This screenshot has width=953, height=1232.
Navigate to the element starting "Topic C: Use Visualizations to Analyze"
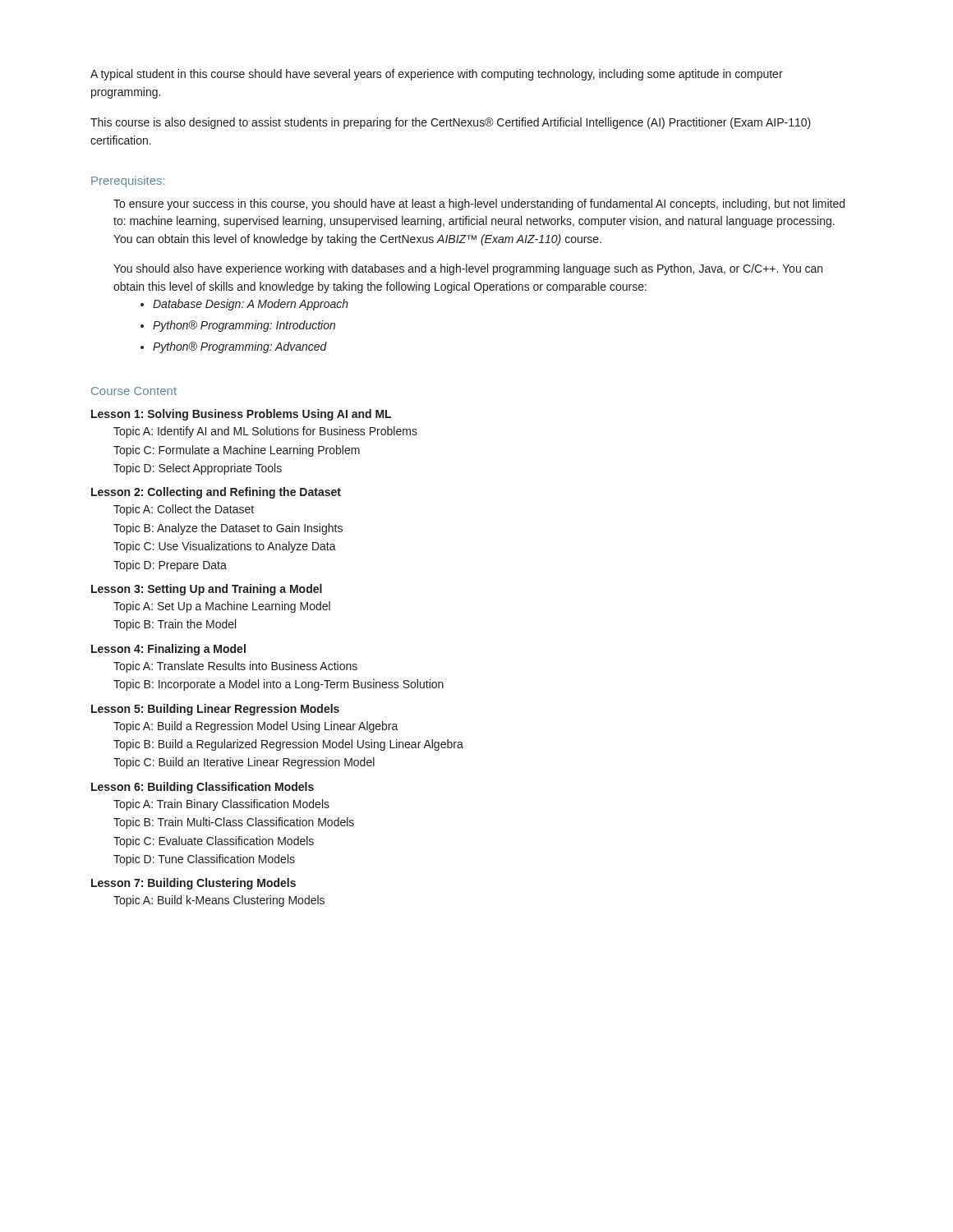pos(225,546)
